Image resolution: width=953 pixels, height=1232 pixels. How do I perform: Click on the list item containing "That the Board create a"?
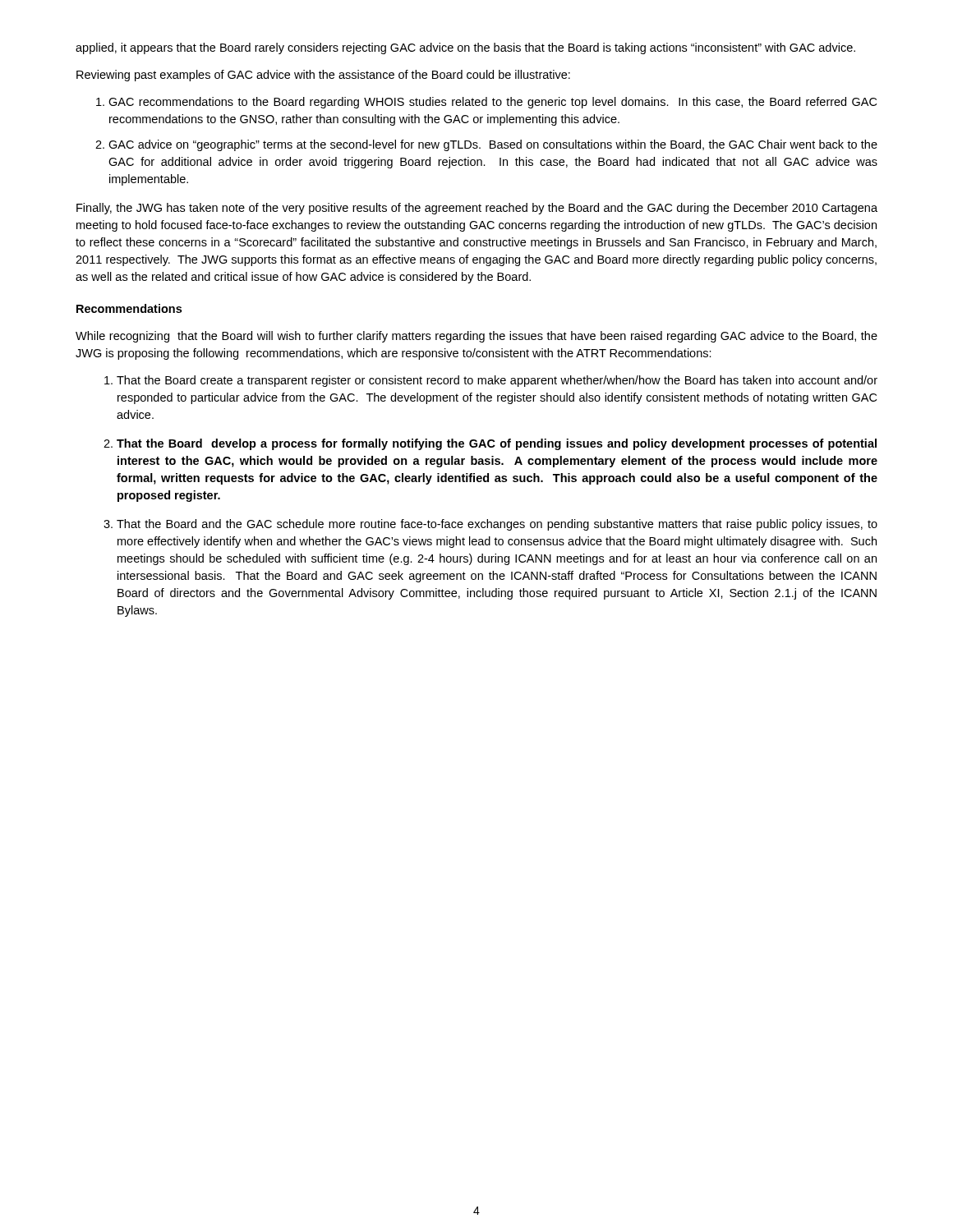497,398
